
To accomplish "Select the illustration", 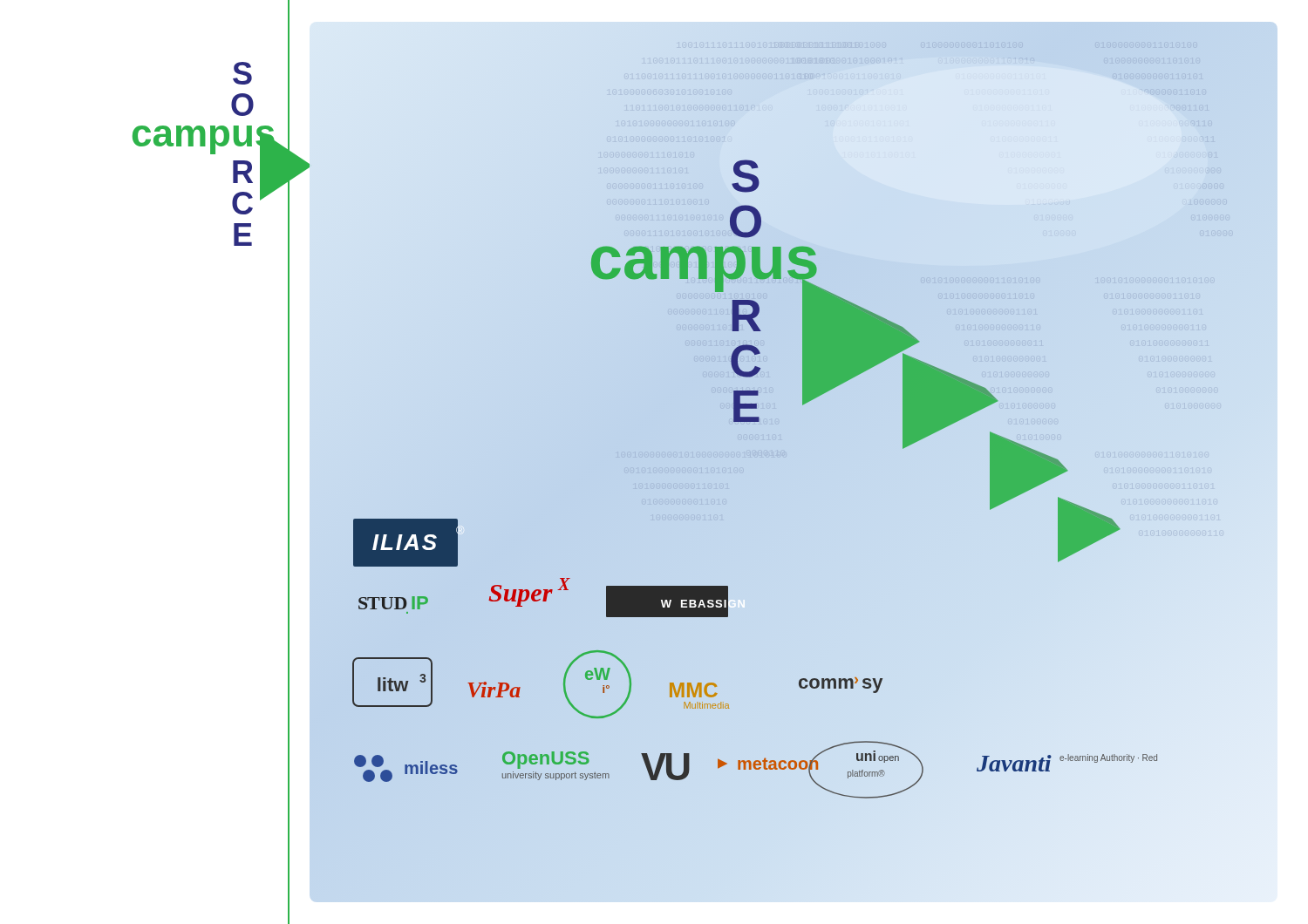I will [794, 462].
